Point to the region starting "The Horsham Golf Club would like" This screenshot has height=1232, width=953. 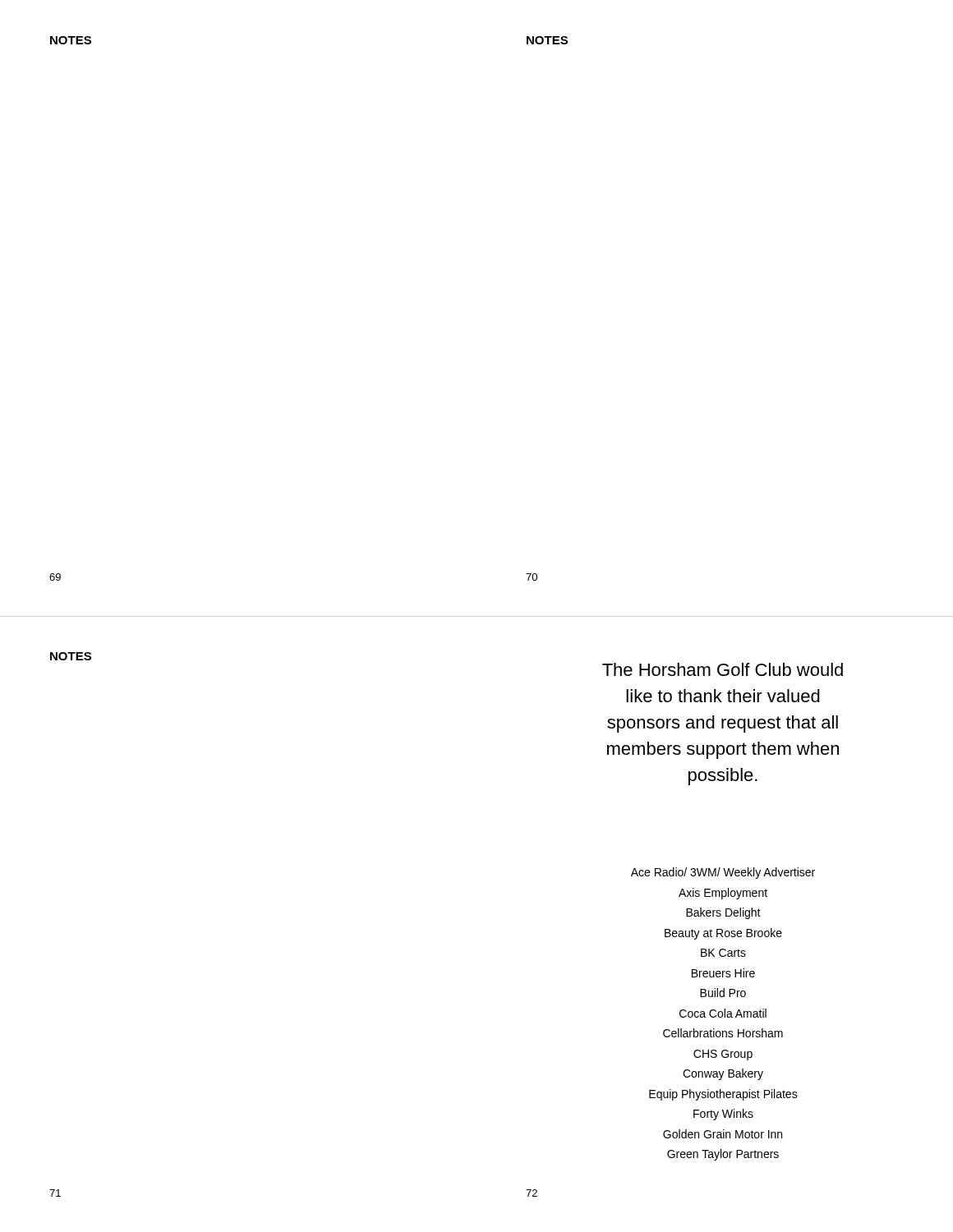[723, 722]
